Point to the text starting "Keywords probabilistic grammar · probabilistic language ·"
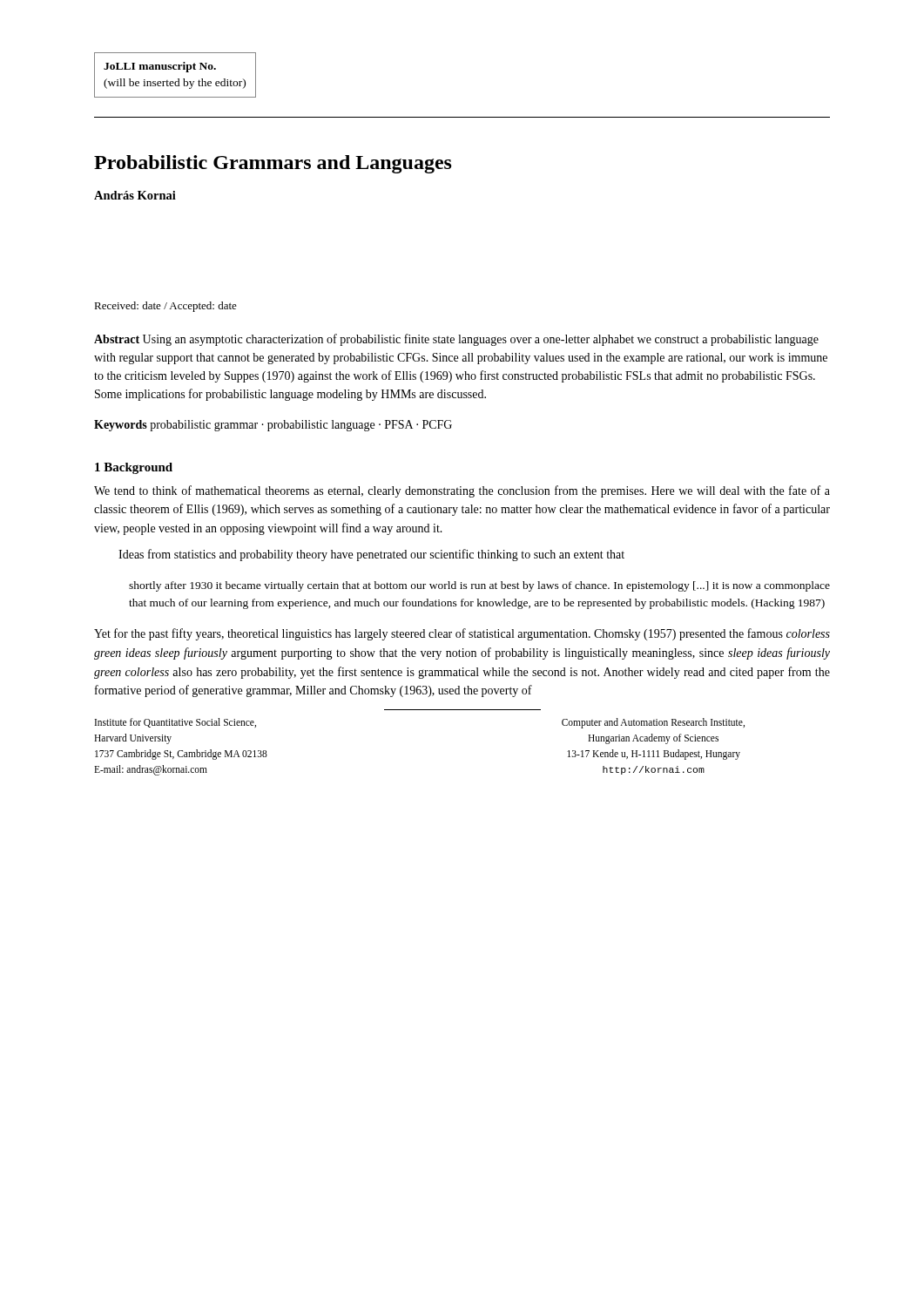Viewport: 924px width, 1307px height. click(x=273, y=425)
